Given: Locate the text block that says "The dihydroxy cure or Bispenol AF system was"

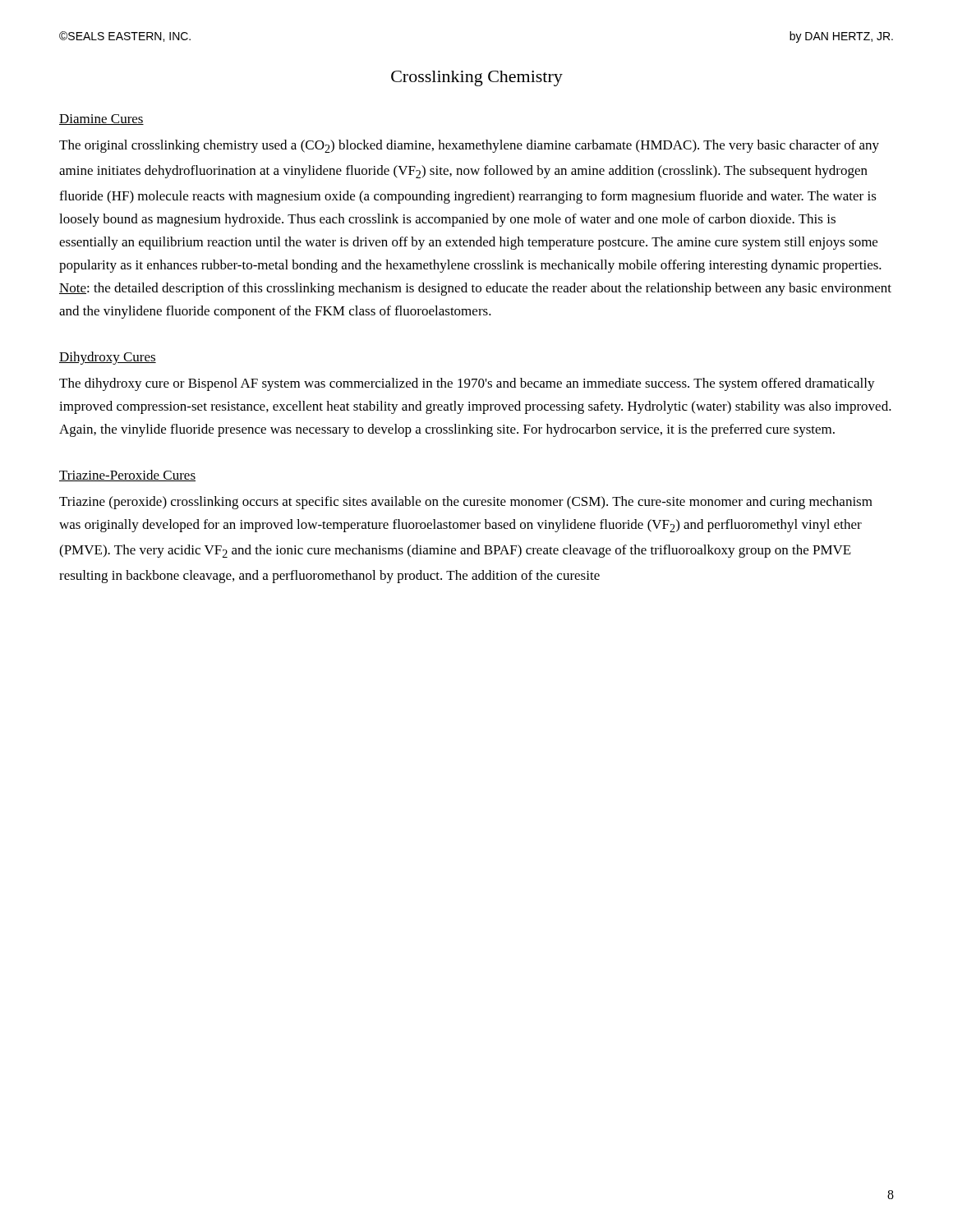Looking at the screenshot, I should coord(475,406).
